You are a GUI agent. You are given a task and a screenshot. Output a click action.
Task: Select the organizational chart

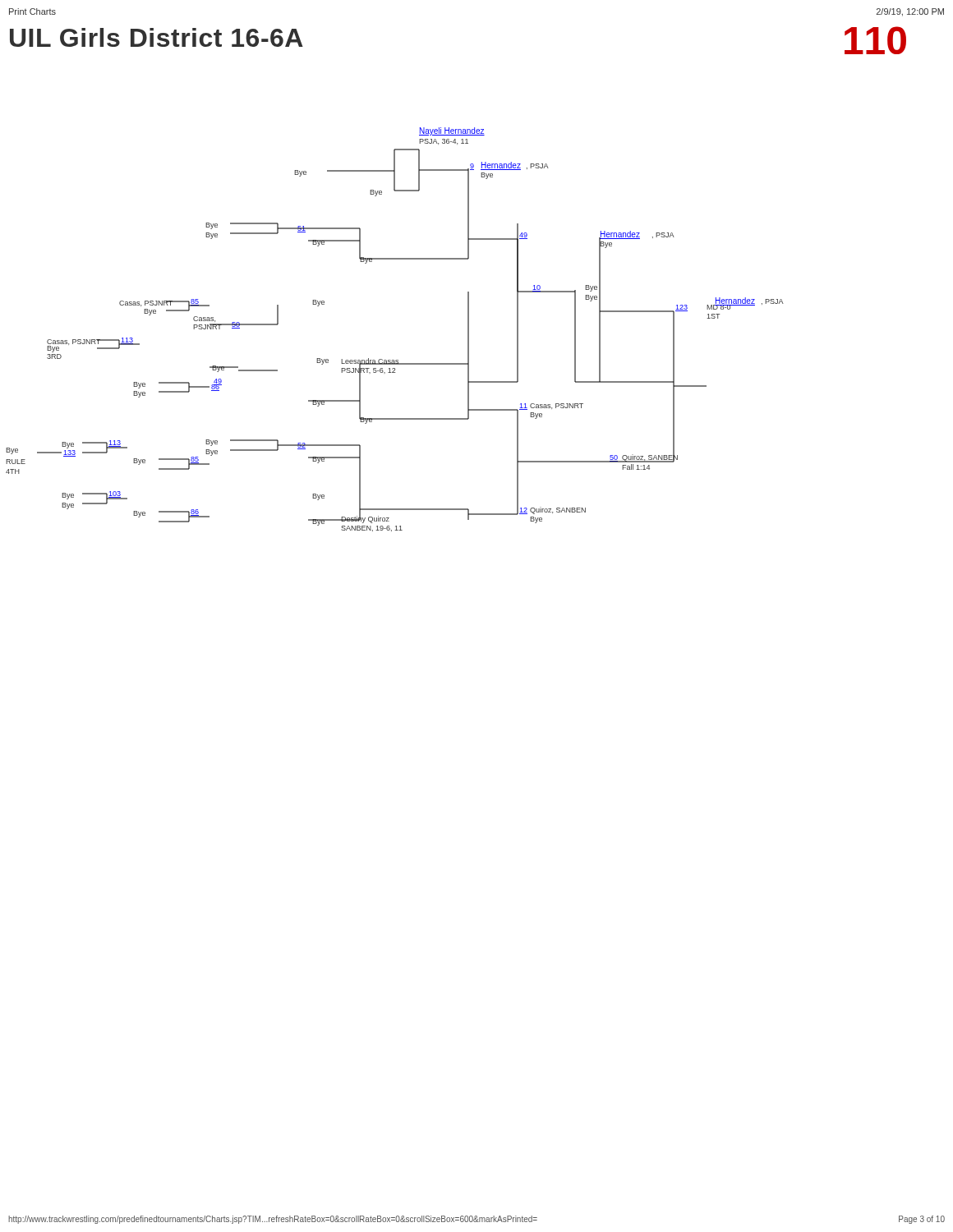tap(476, 341)
